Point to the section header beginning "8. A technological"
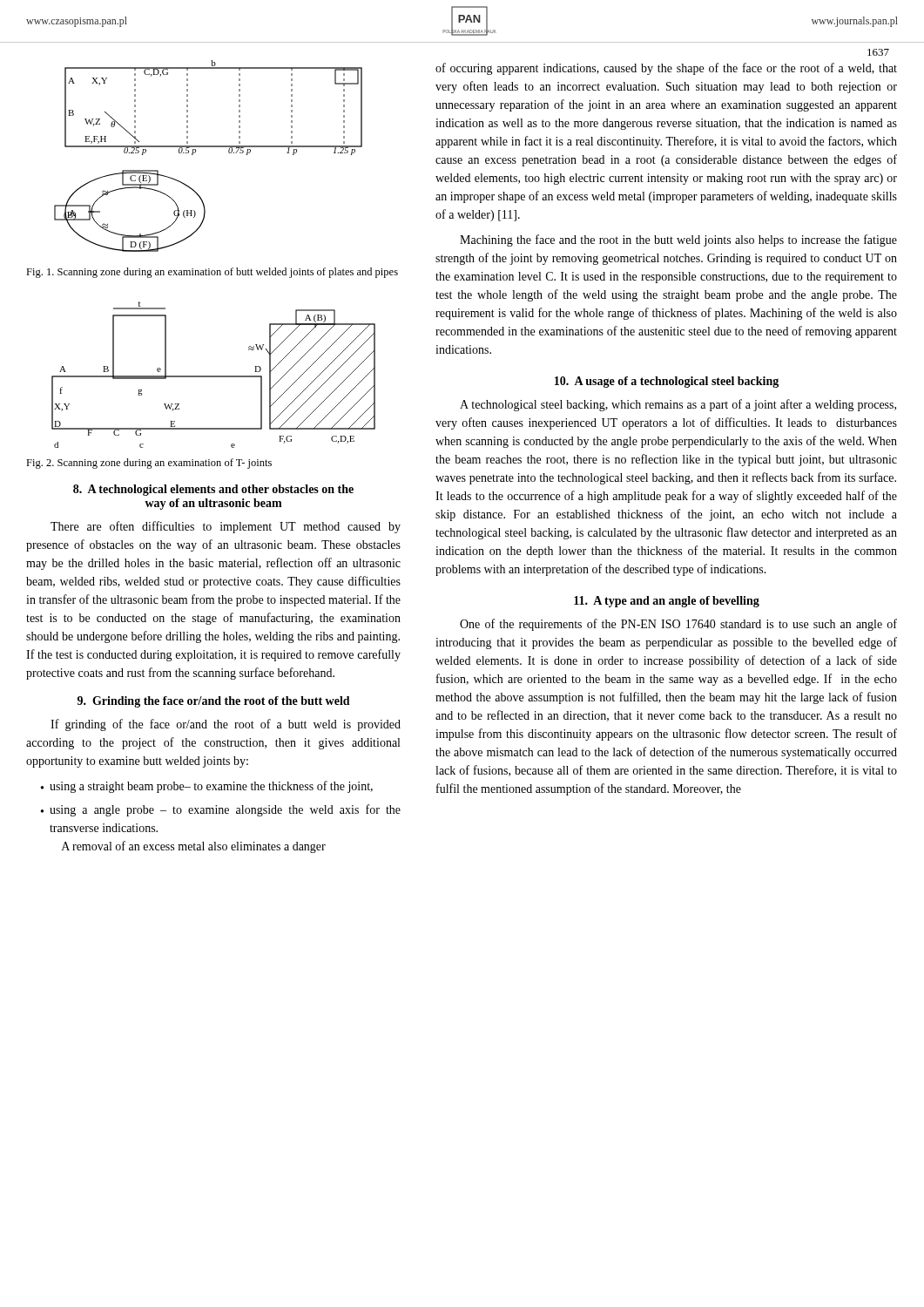The width and height of the screenshot is (924, 1307). pos(213,496)
